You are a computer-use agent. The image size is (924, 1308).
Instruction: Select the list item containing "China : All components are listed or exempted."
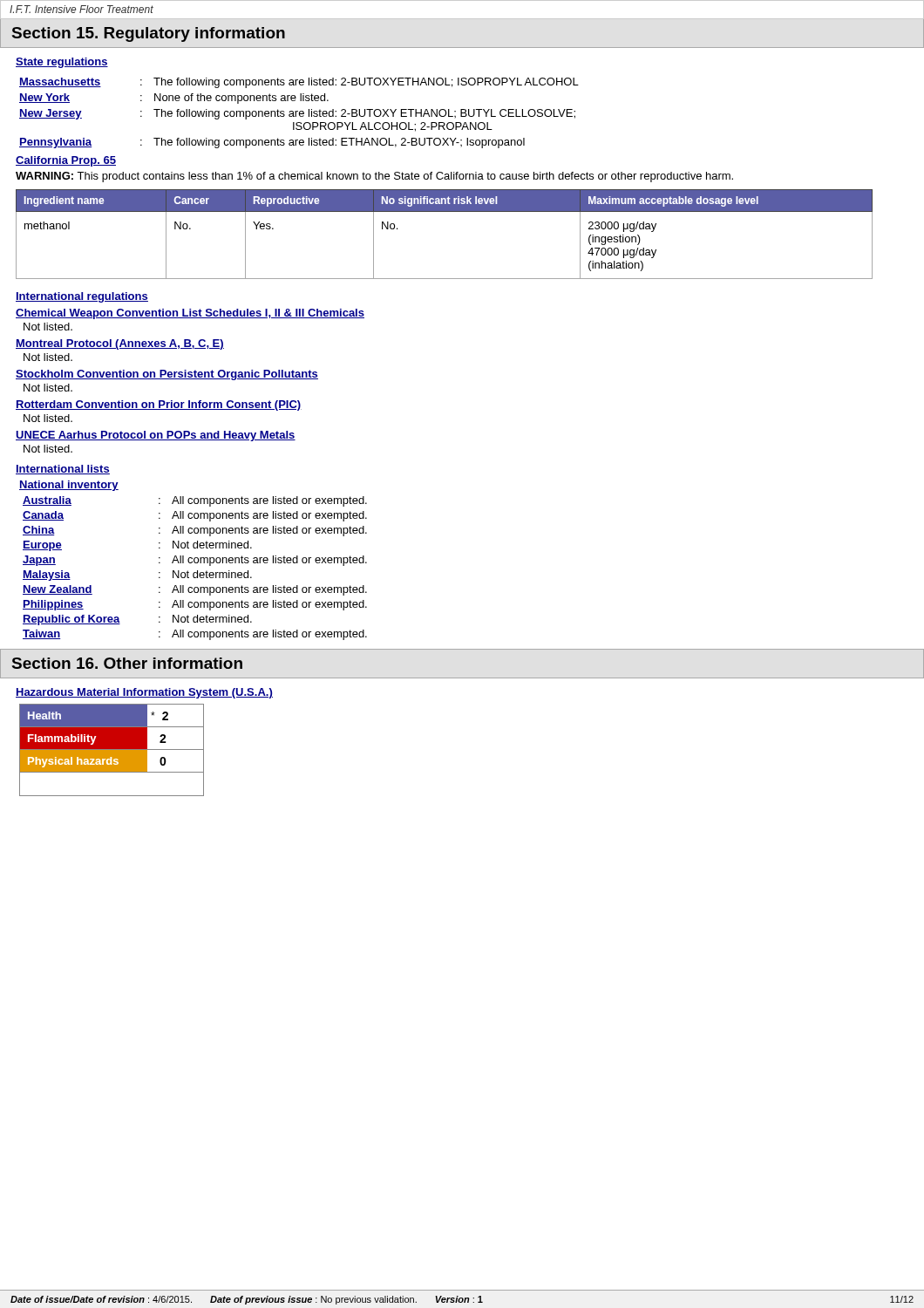[195, 530]
